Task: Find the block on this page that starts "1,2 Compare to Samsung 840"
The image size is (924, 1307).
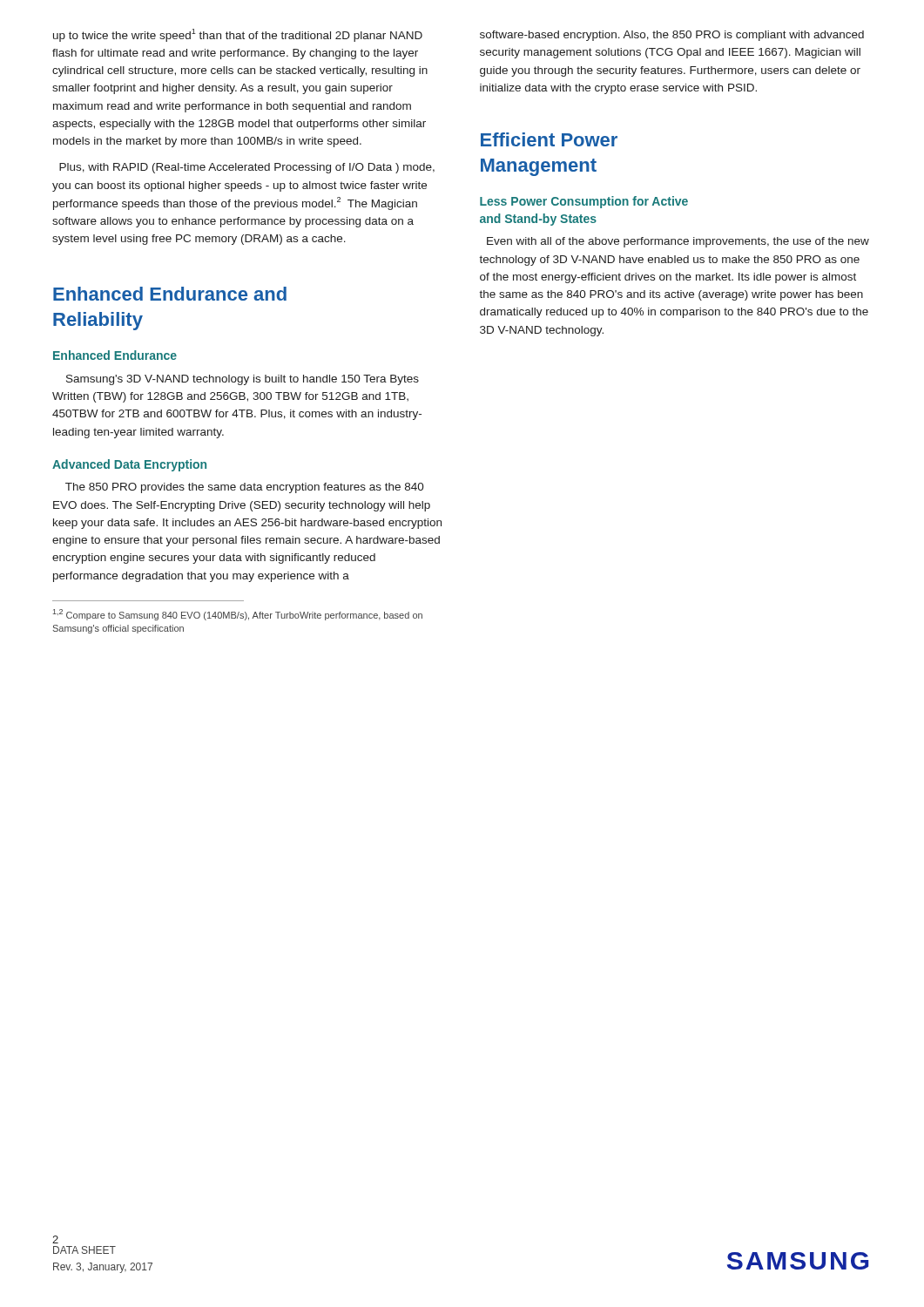Action: [248, 621]
